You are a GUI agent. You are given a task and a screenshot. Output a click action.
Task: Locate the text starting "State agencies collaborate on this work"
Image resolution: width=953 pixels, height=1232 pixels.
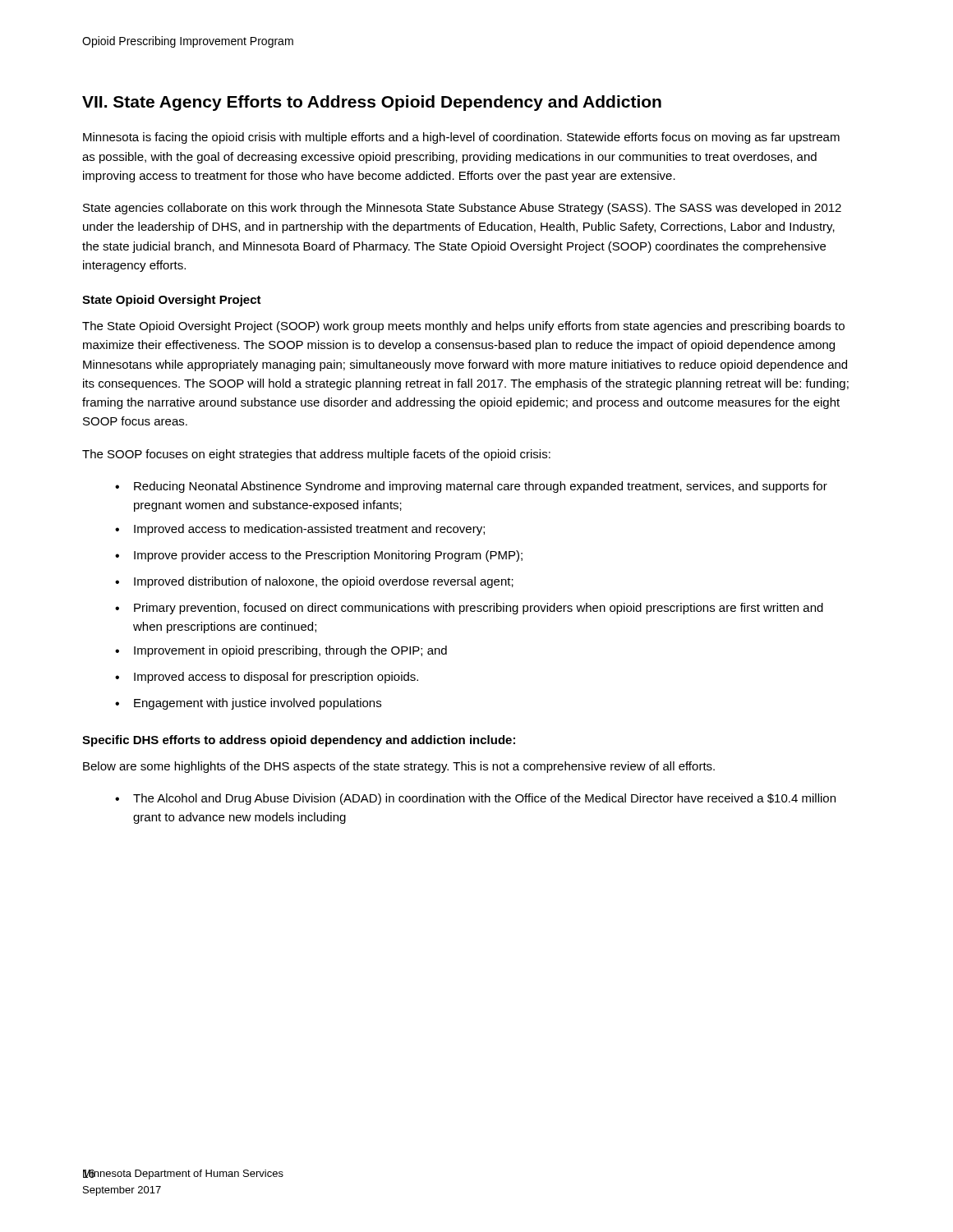point(462,236)
